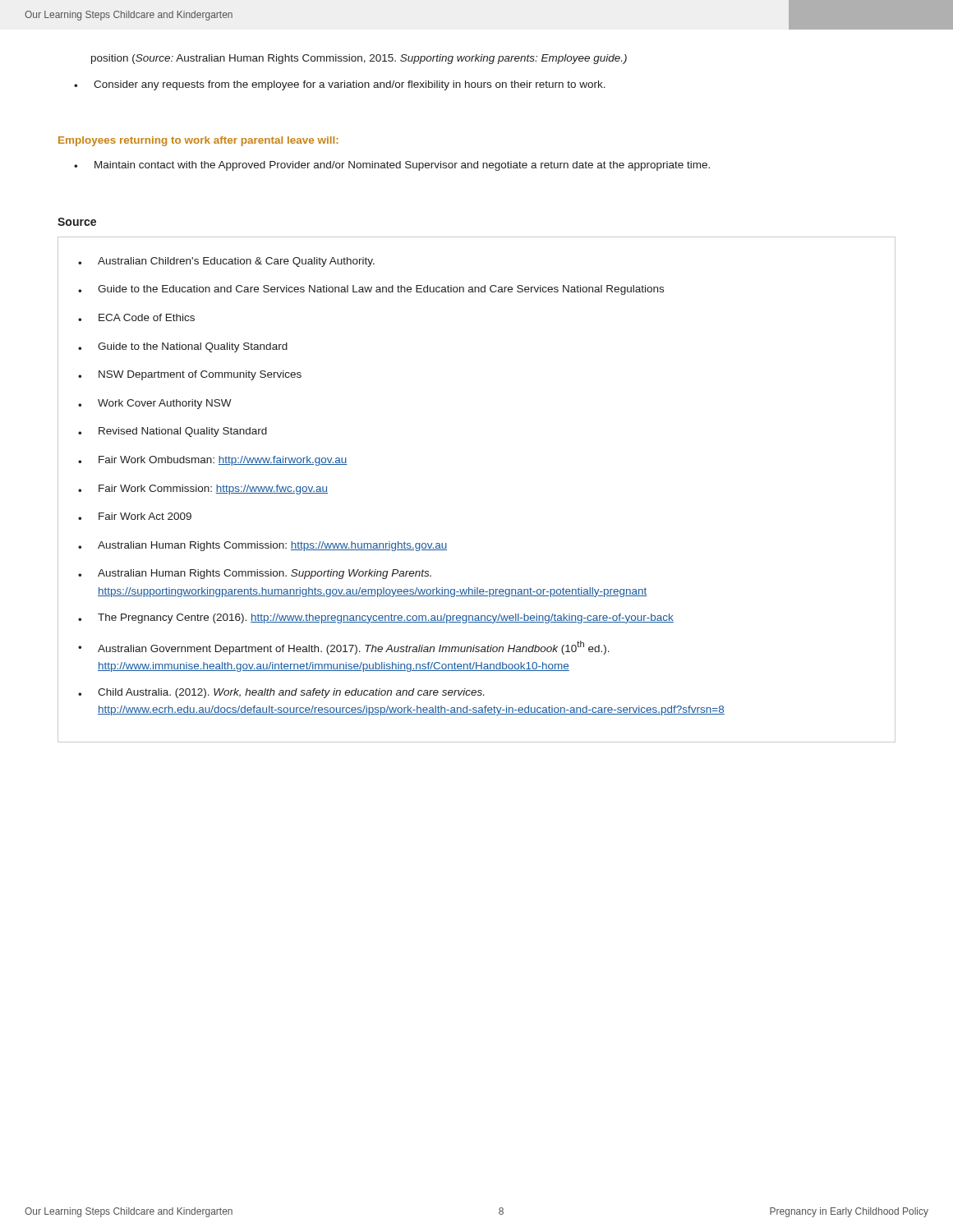This screenshot has height=1232, width=953.
Task: Click on the table containing "• Australian Children's"
Action: point(476,489)
